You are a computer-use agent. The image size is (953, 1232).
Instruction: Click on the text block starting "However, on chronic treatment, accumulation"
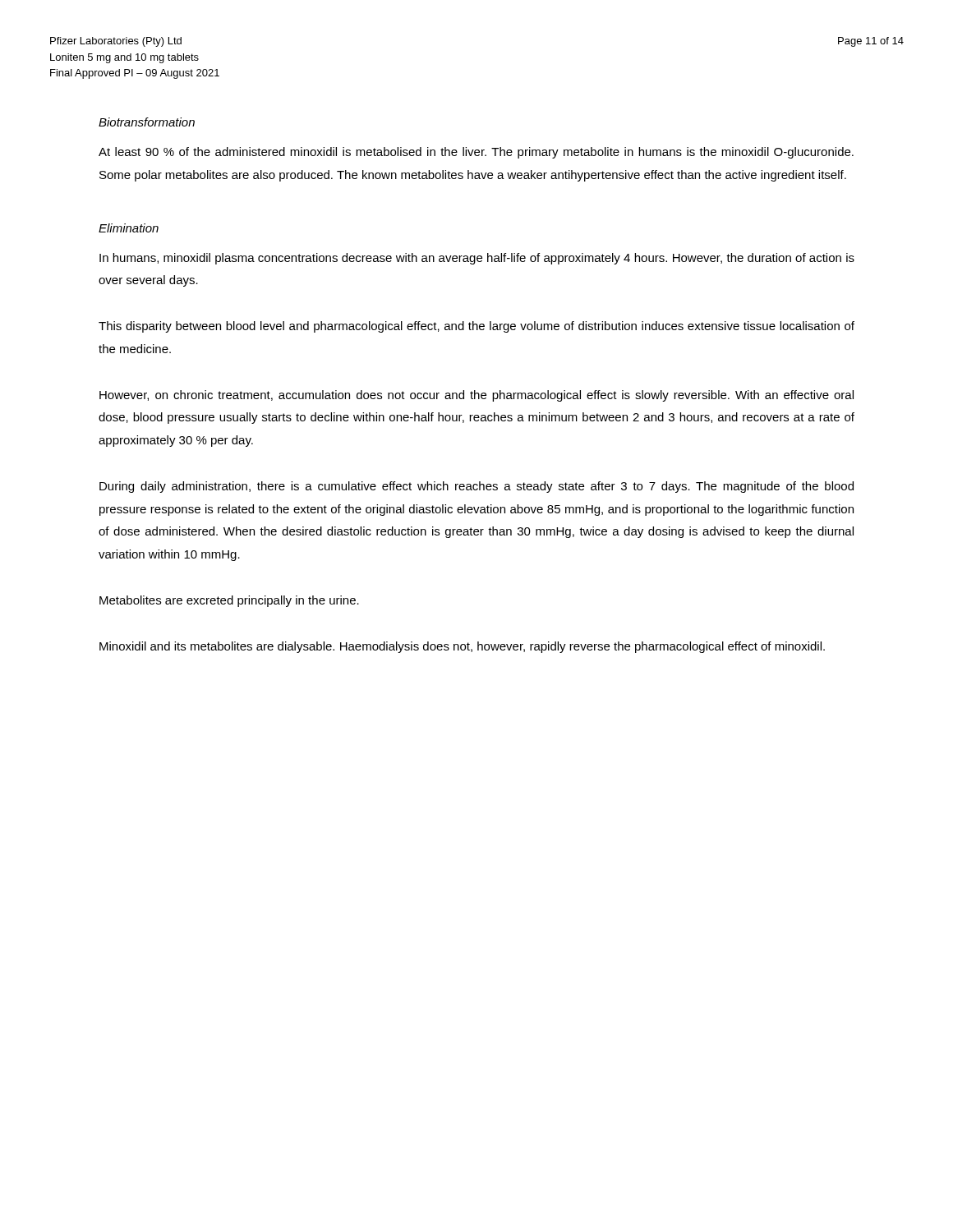pos(476,417)
